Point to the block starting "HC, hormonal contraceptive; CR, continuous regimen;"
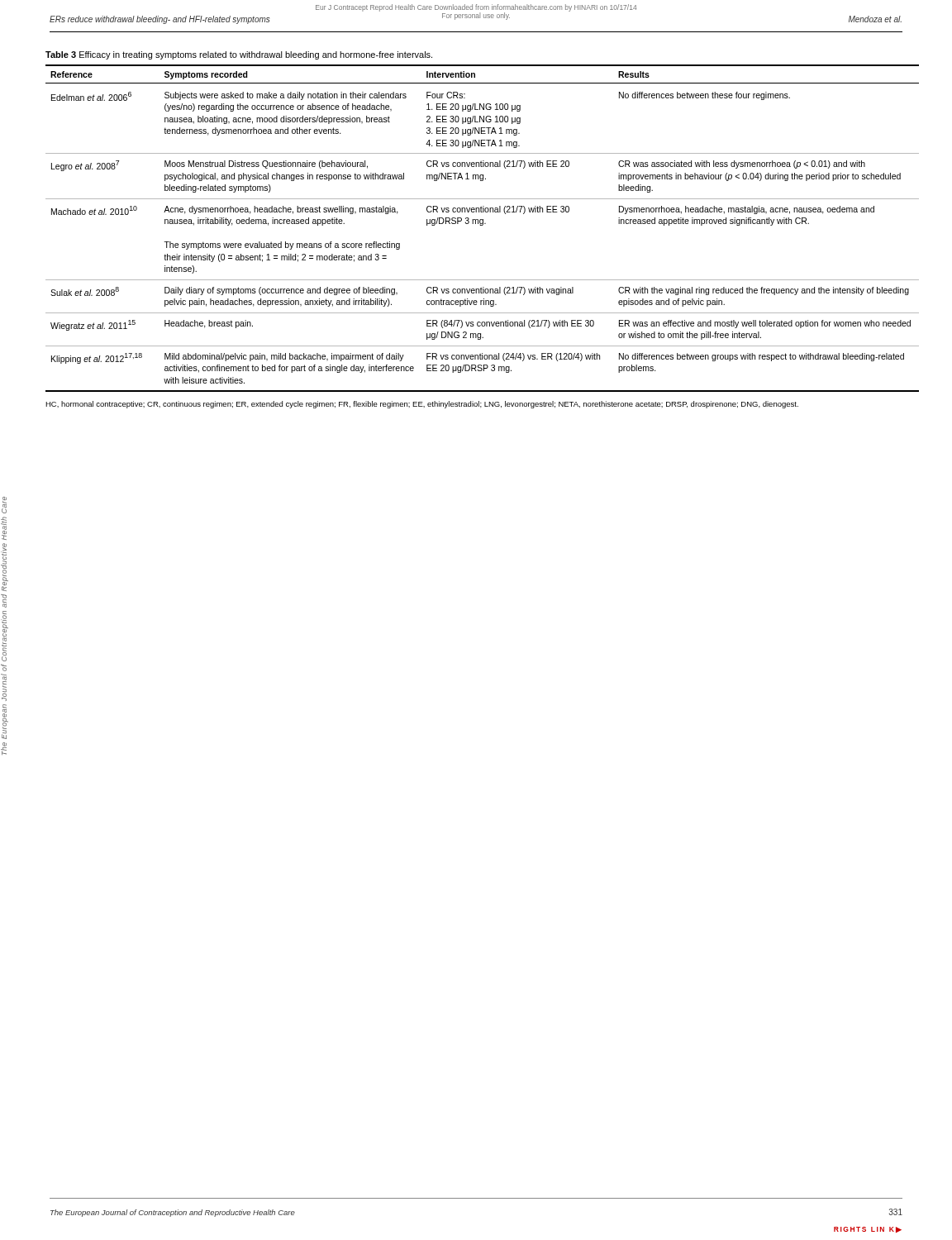952x1240 pixels. pyautogui.click(x=422, y=404)
